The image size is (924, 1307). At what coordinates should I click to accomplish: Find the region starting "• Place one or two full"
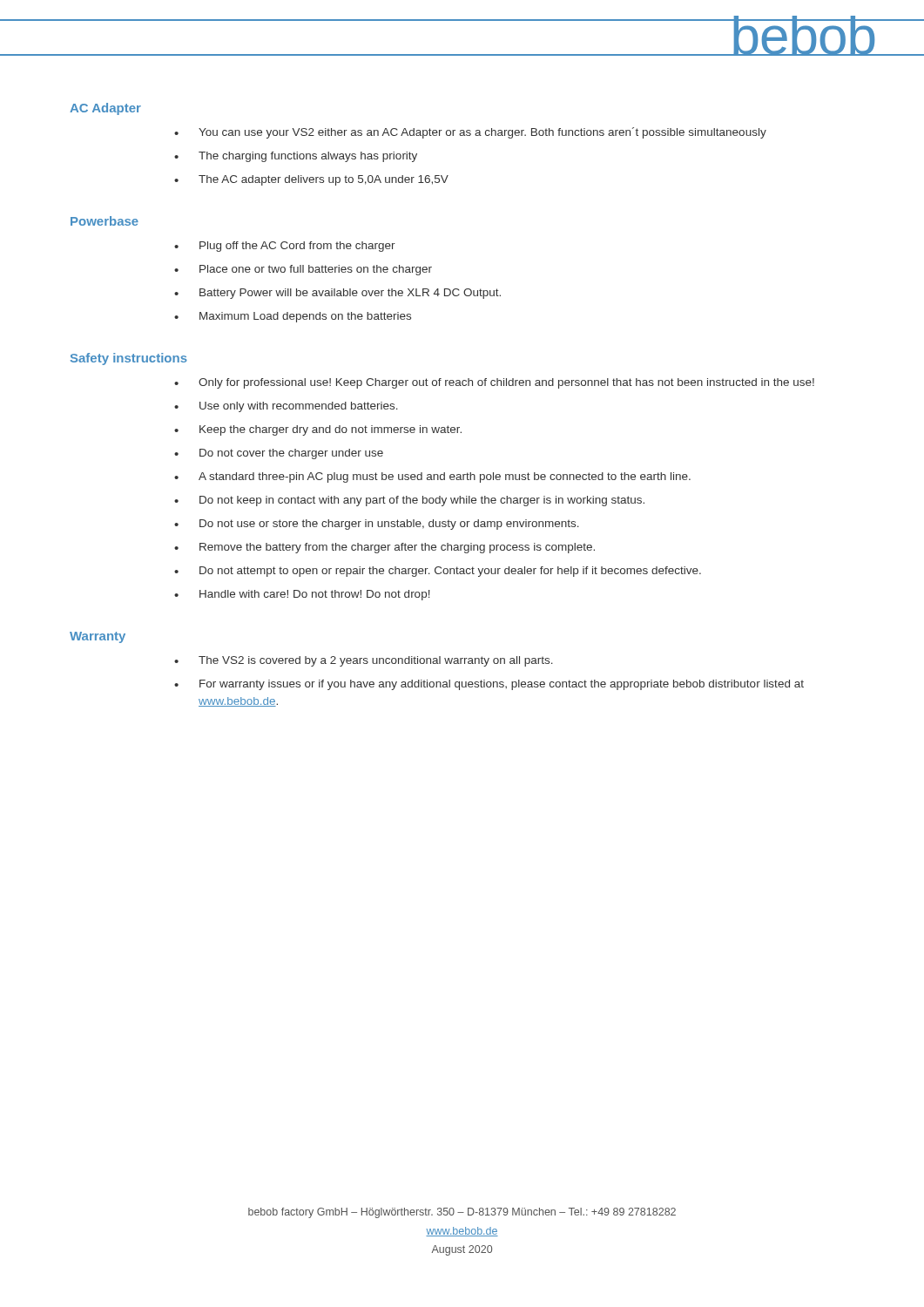pos(303,270)
